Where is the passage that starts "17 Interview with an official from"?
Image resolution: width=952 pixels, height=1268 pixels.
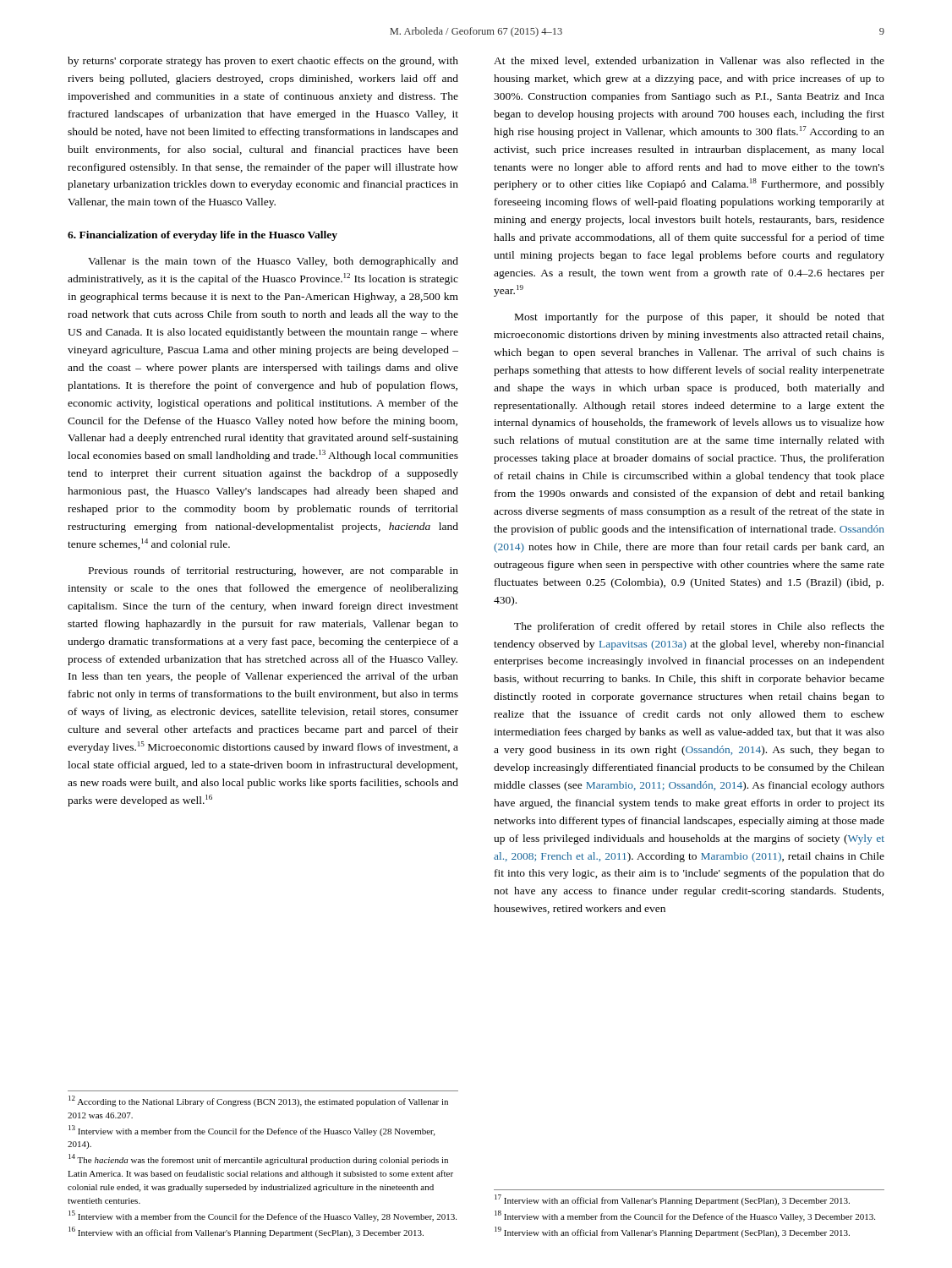coord(689,1217)
